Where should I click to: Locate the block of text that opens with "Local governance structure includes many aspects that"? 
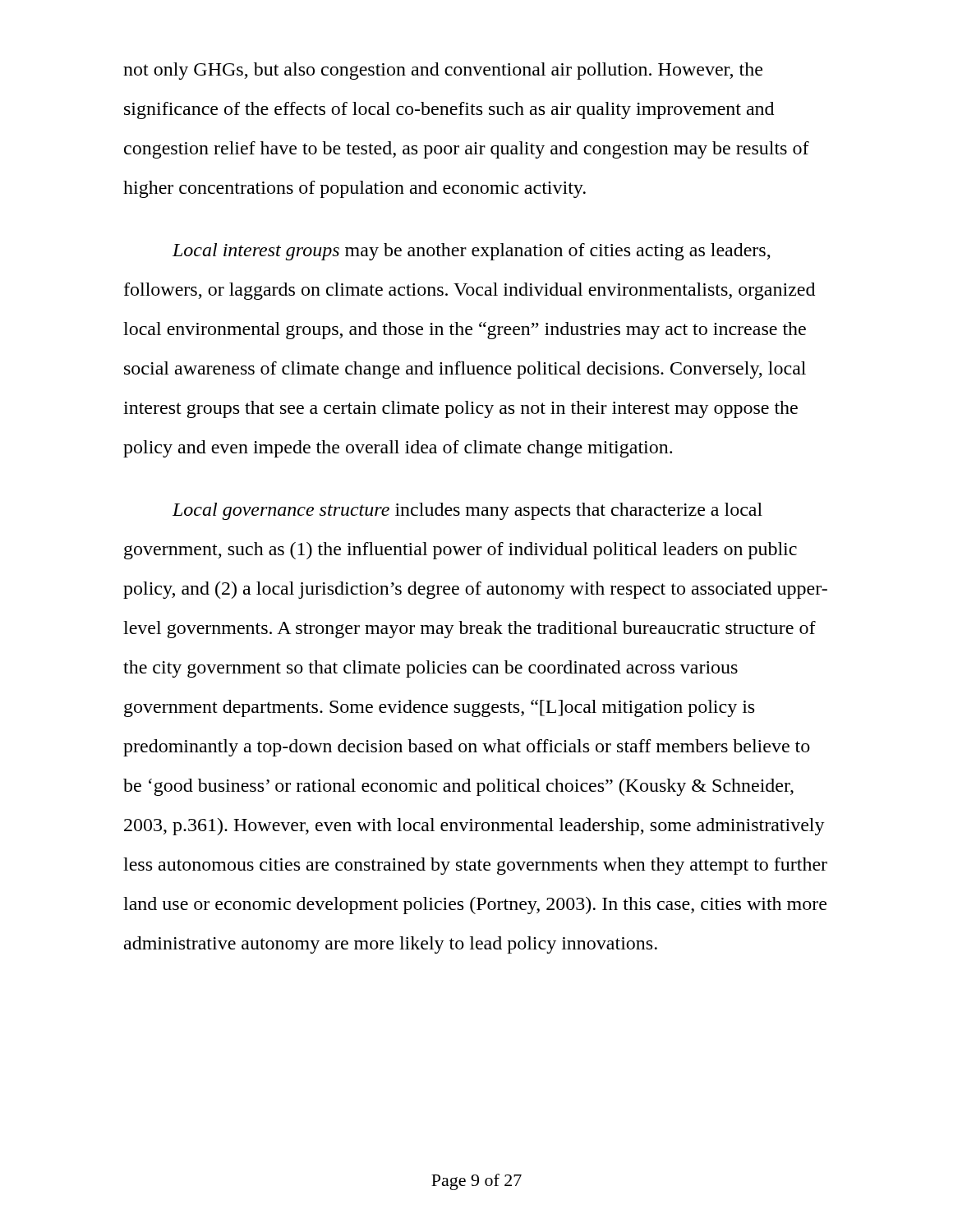tap(476, 726)
